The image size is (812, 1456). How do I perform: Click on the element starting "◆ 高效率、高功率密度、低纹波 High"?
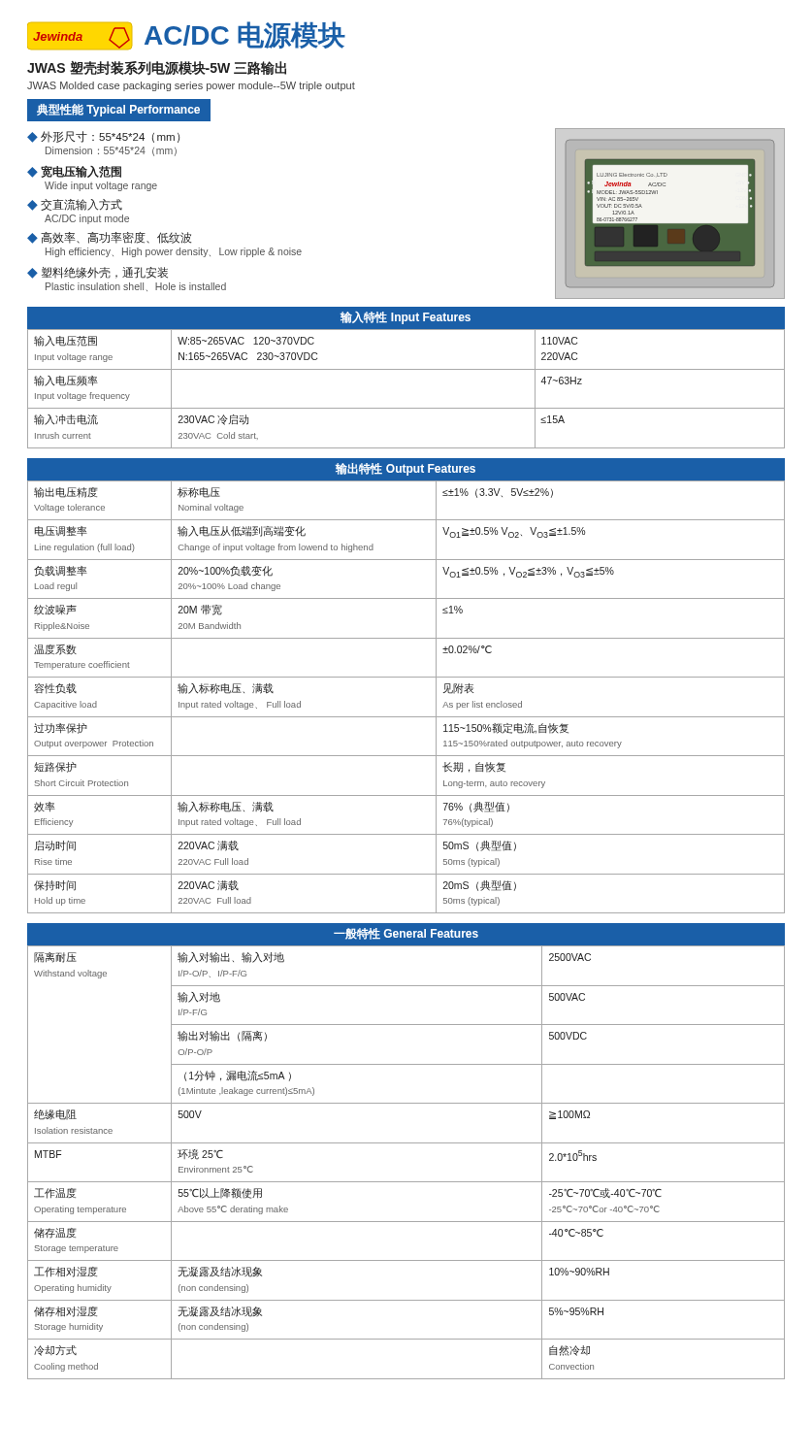(x=165, y=243)
